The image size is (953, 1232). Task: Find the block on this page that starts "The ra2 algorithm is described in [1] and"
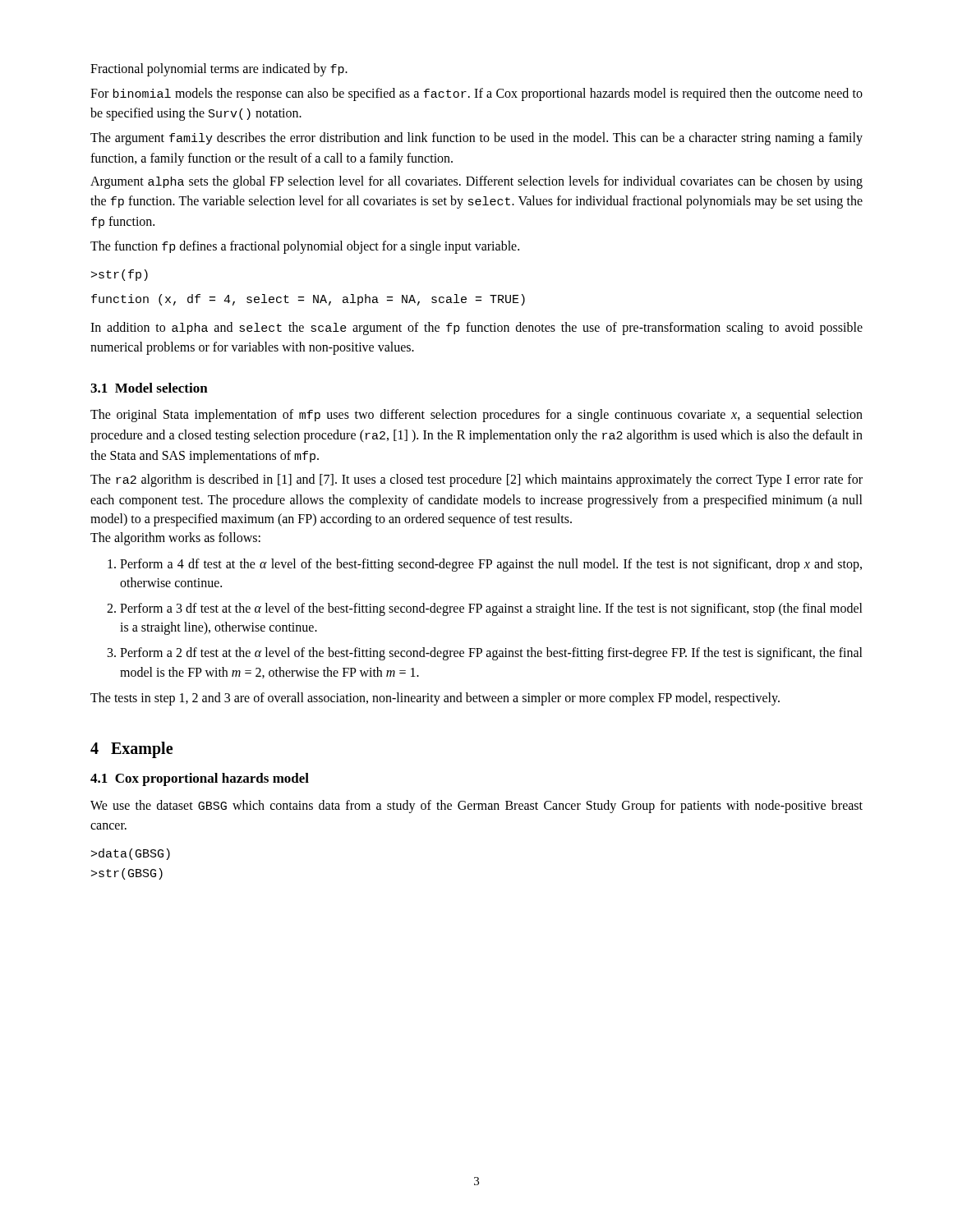pyautogui.click(x=476, y=509)
